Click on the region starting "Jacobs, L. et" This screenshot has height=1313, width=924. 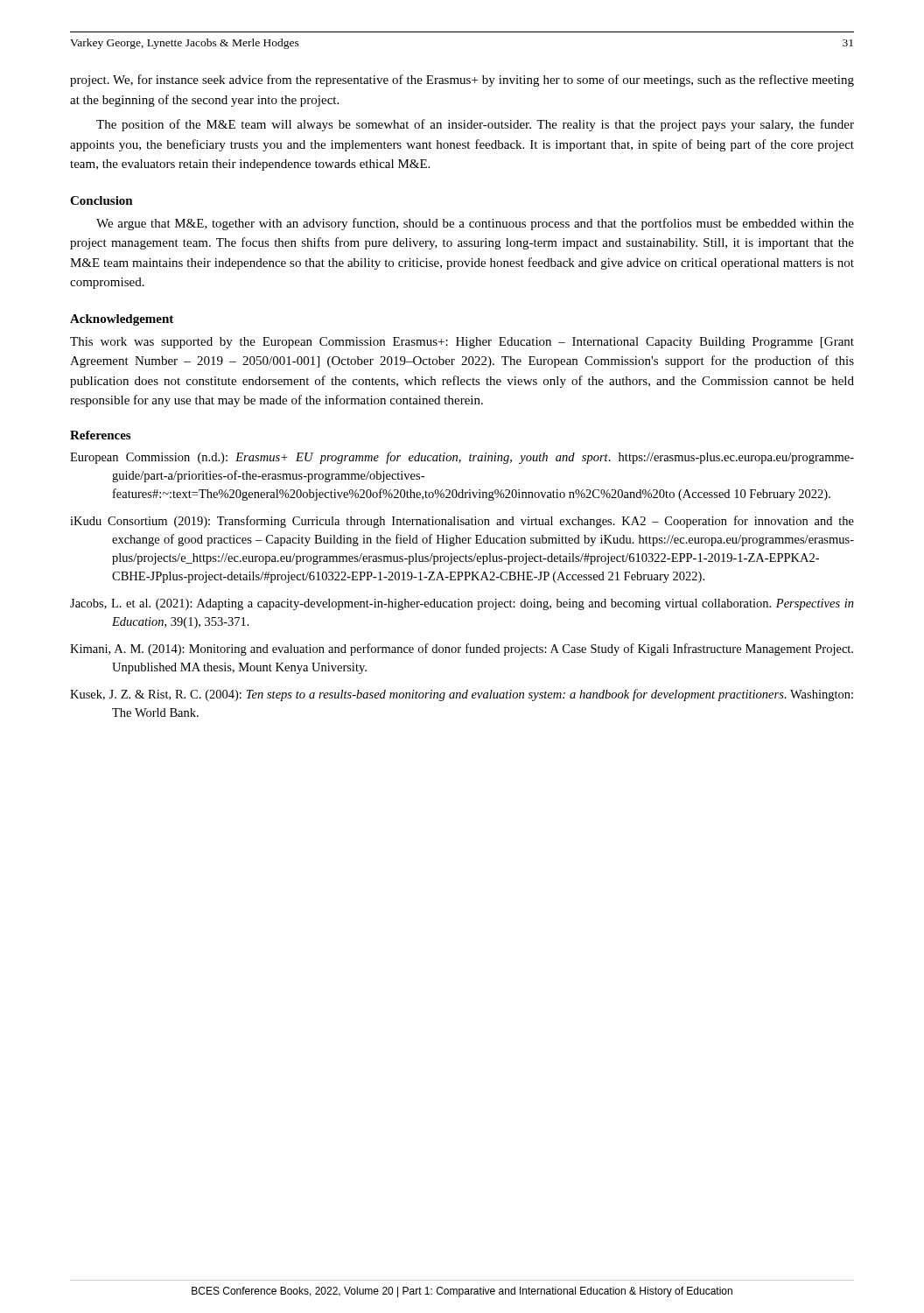pos(462,612)
